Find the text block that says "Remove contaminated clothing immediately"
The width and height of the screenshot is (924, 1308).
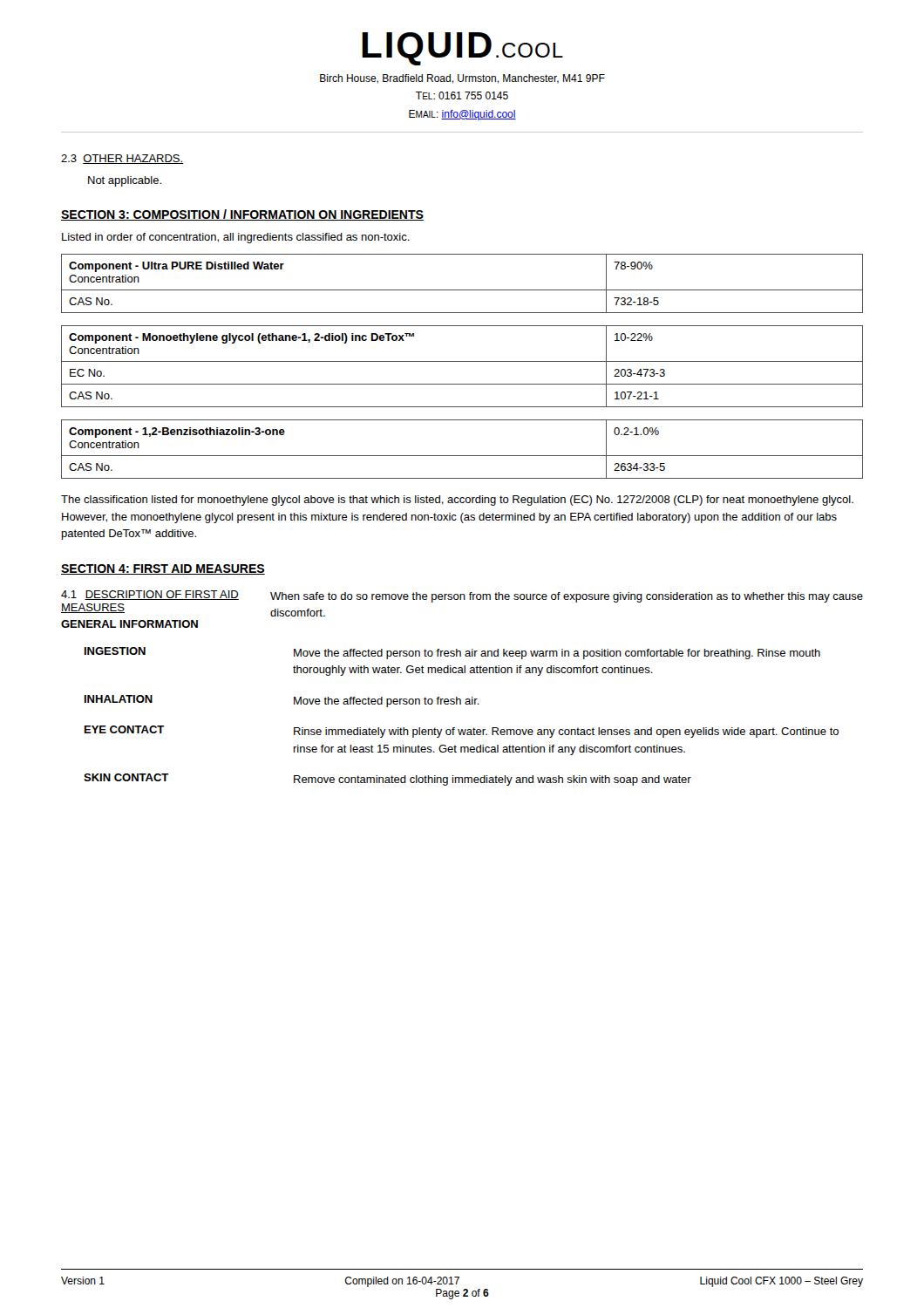click(492, 779)
